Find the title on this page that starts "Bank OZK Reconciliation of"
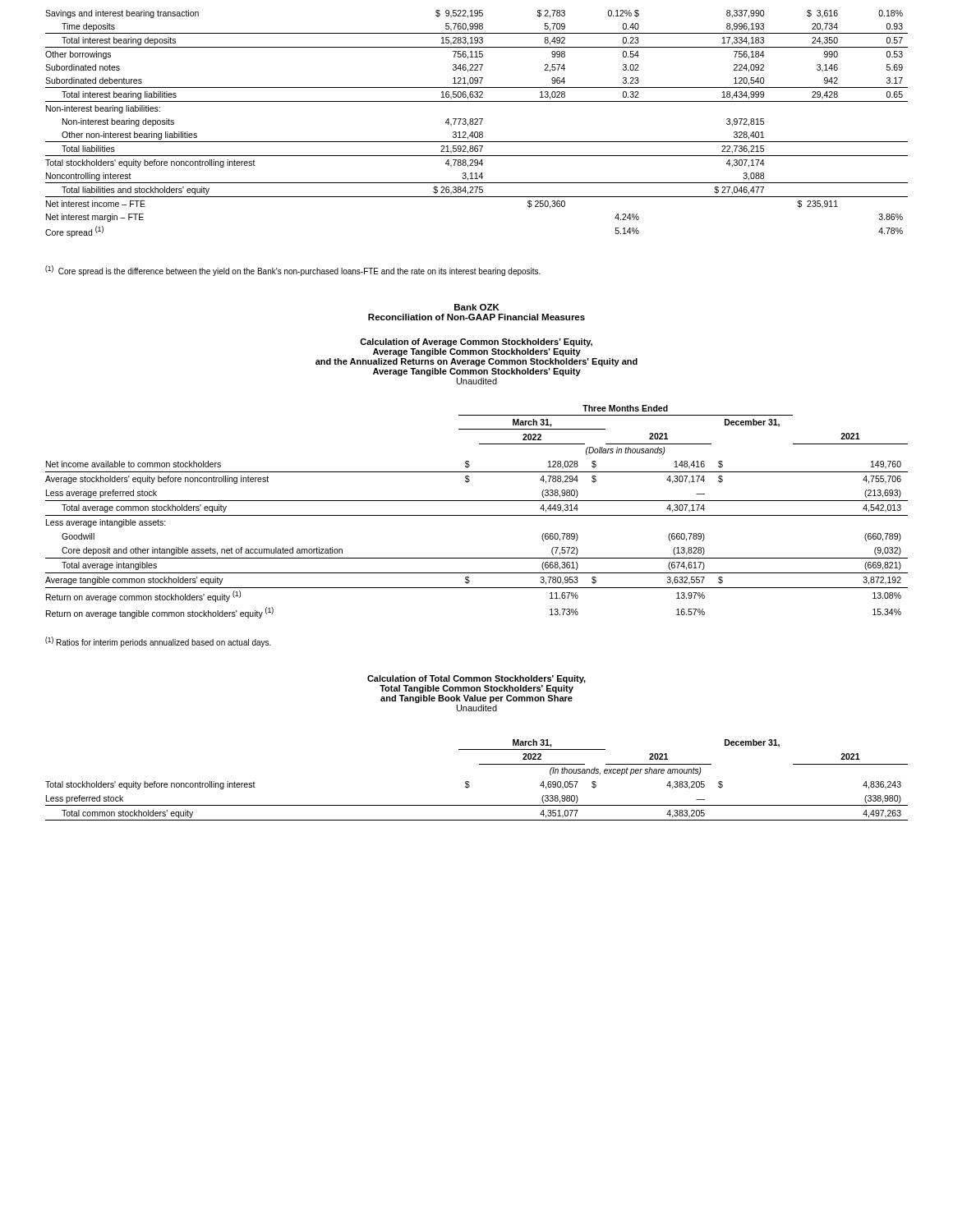The width and height of the screenshot is (953, 1232). tap(476, 312)
